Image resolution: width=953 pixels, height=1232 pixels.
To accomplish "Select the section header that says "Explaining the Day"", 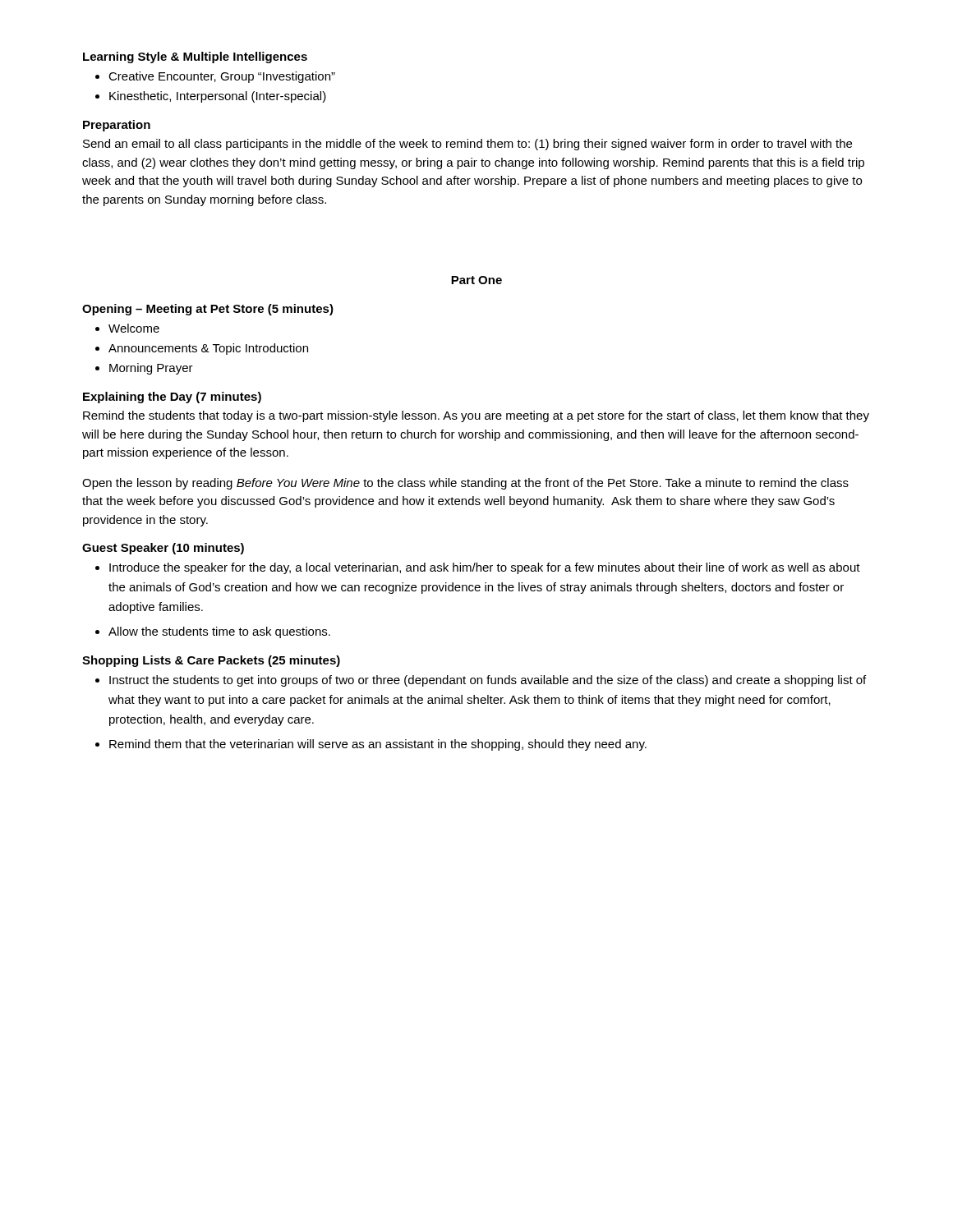I will (172, 396).
